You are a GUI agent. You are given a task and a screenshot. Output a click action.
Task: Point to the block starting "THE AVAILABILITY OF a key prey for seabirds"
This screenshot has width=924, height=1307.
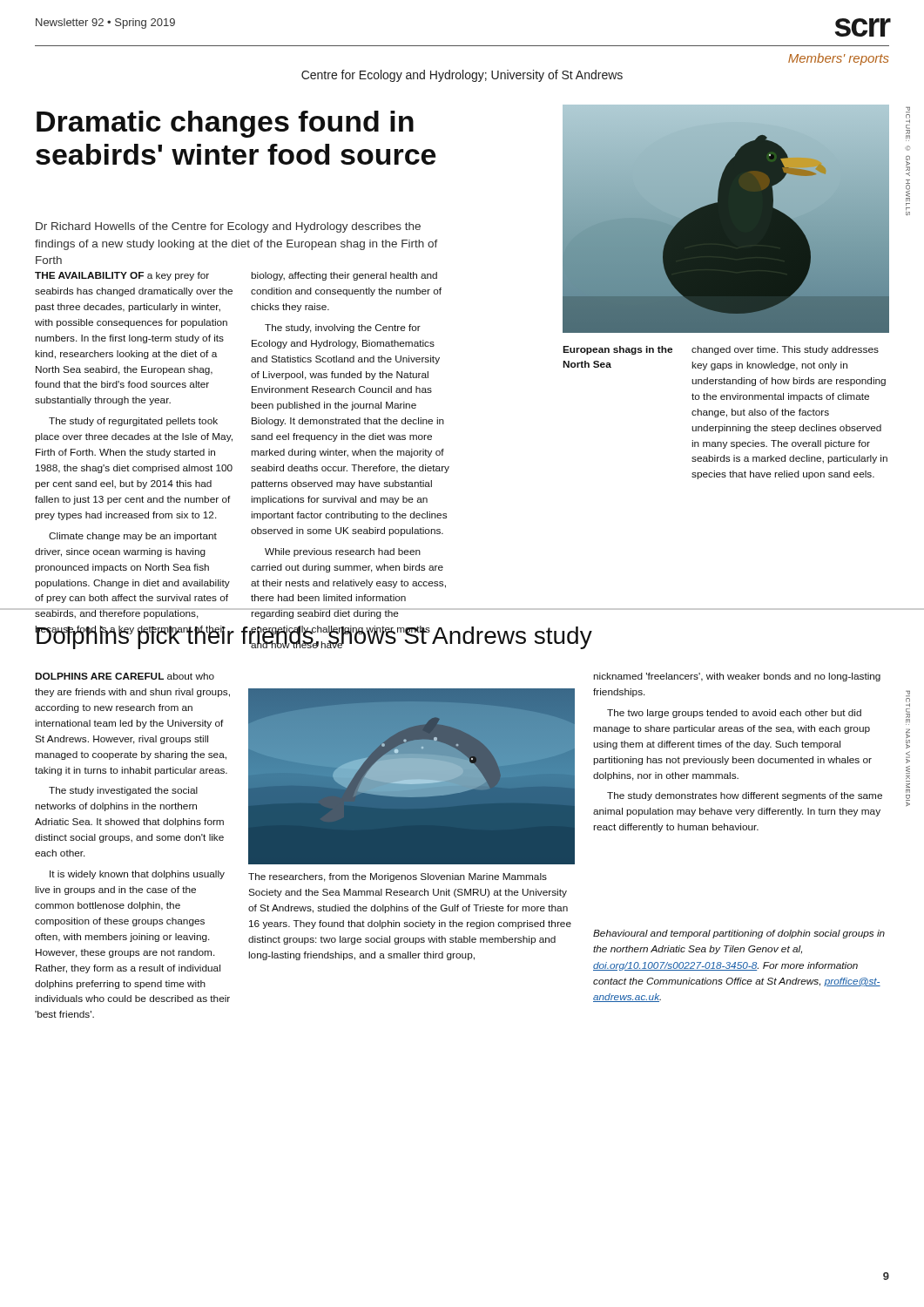pyautogui.click(x=134, y=453)
